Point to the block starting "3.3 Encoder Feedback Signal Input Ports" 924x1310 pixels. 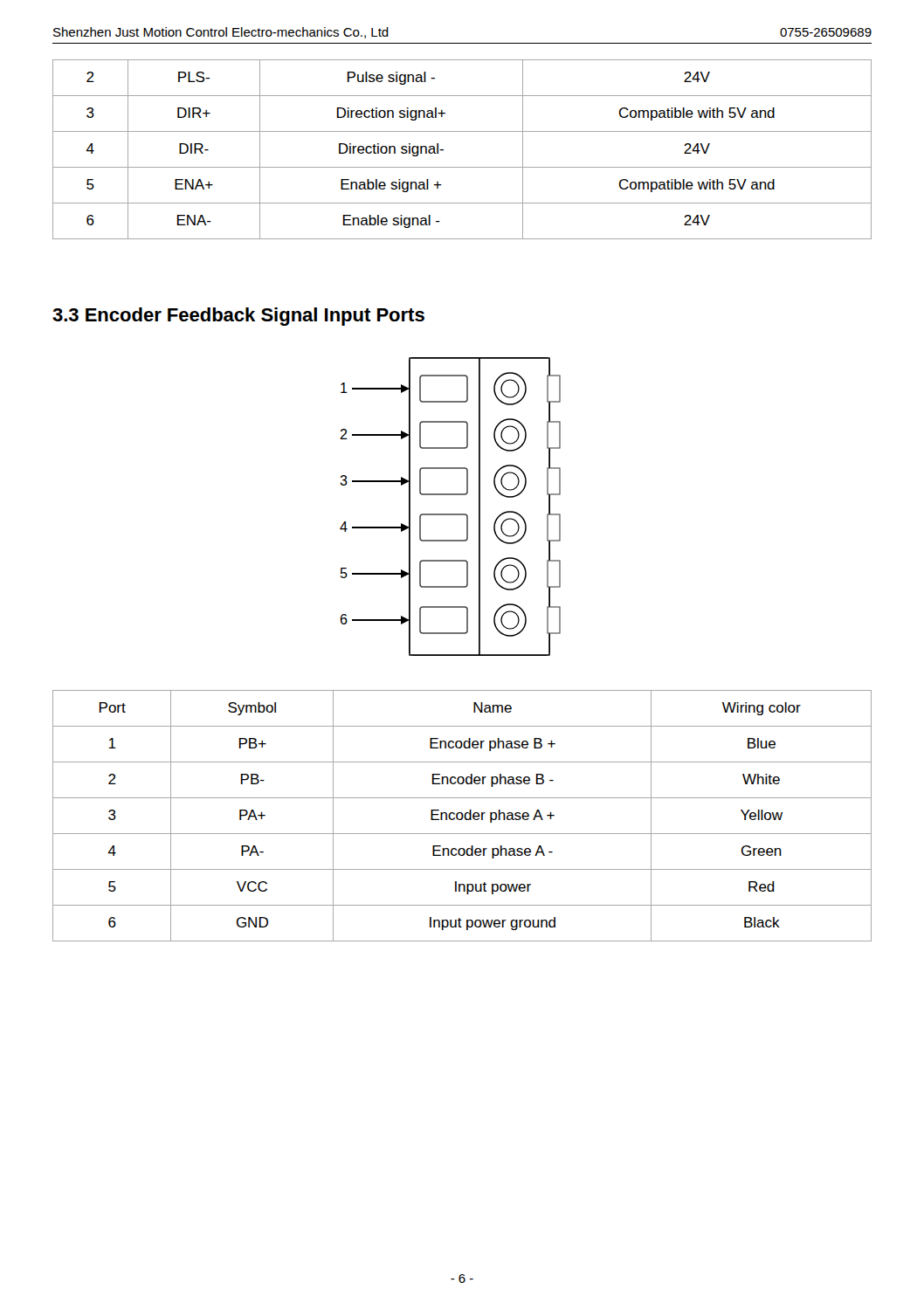(239, 315)
